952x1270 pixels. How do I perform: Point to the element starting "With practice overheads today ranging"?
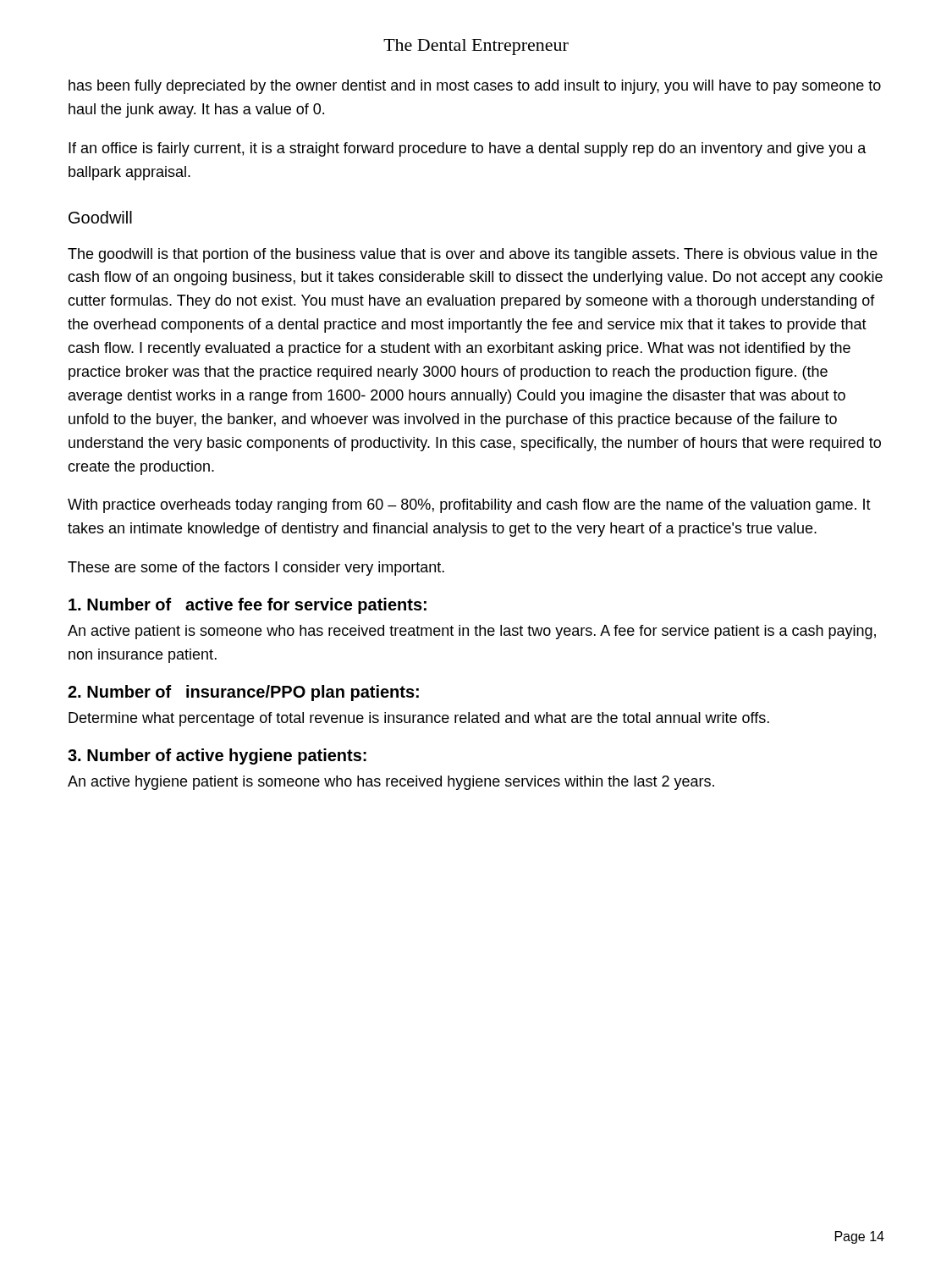point(469,517)
